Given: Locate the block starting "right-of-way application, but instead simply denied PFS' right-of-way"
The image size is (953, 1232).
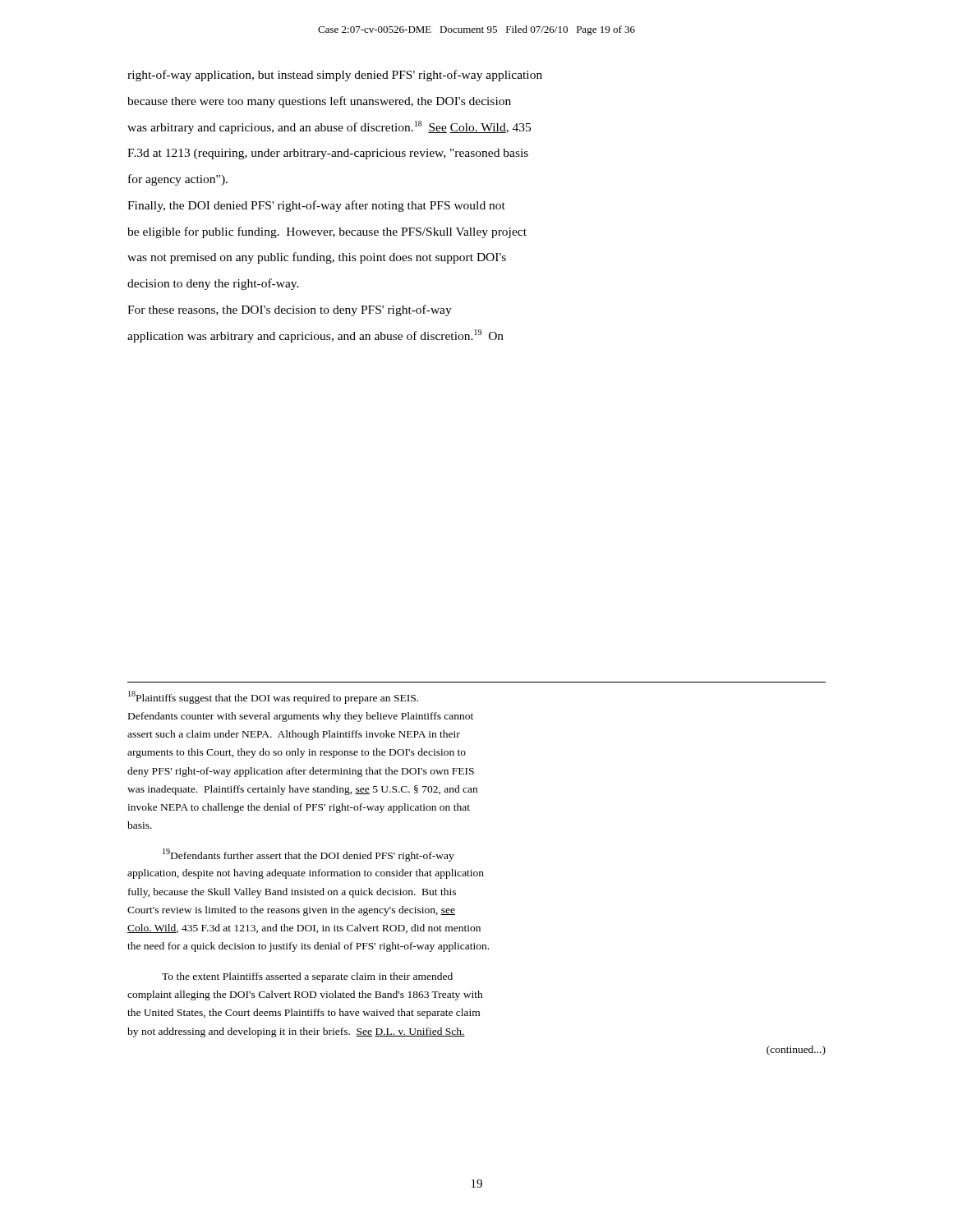Looking at the screenshot, I should coord(476,127).
